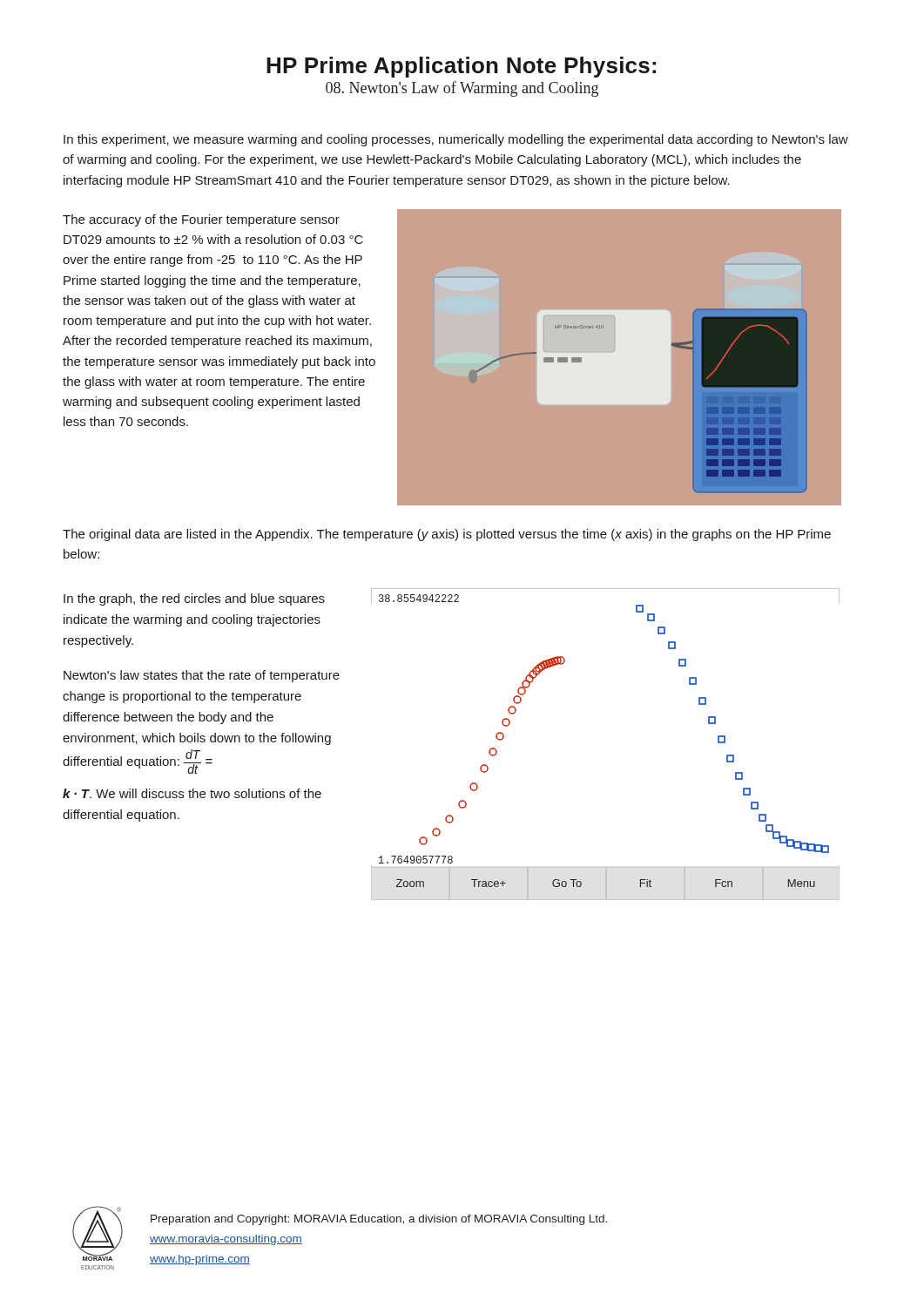
Task: Find the passage starting "08. Newton's Law of Warming and Cooling"
Action: (x=462, y=88)
